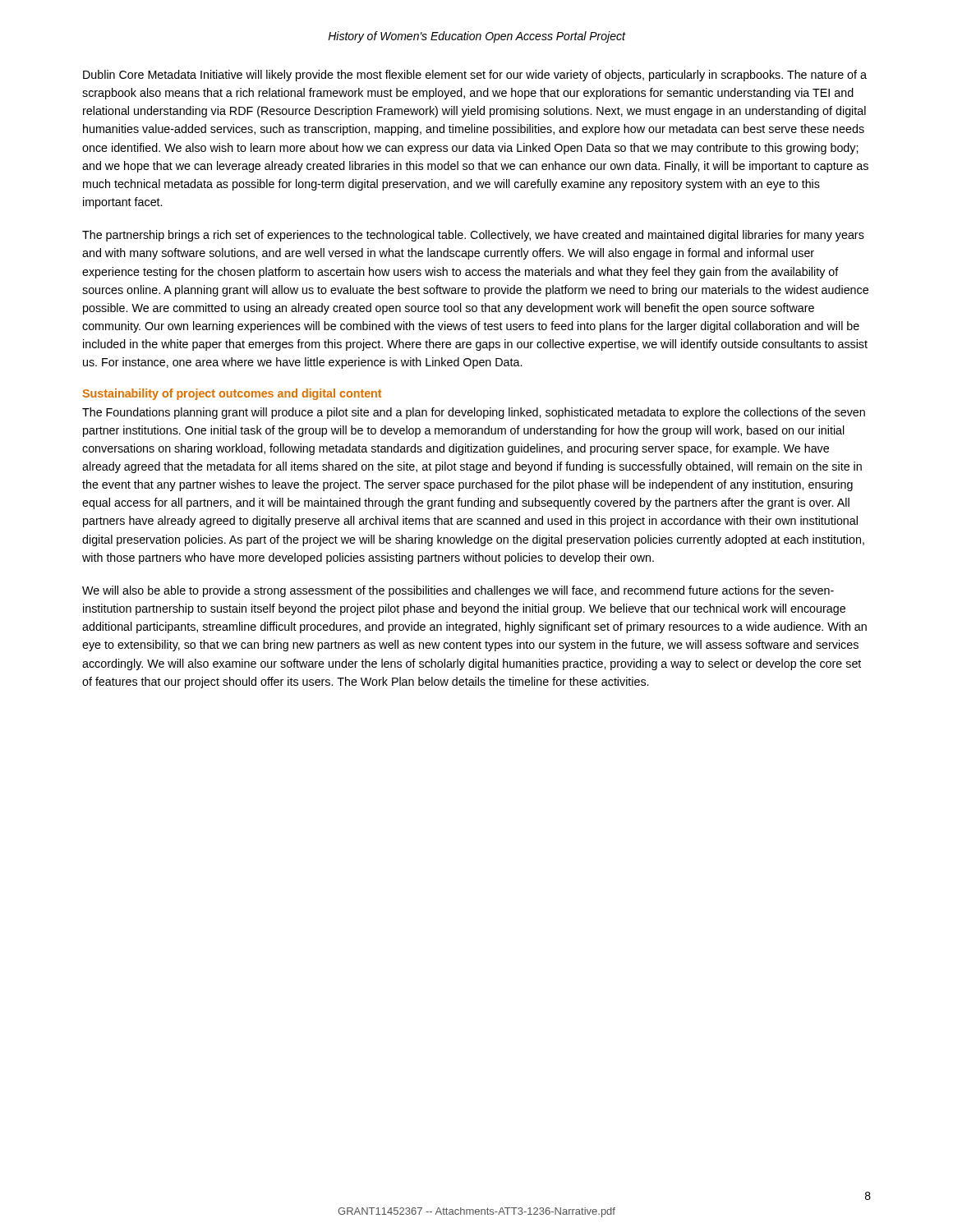Find the text block containing "Dublin Core Metadata Initiative"
The height and width of the screenshot is (1232, 953).
(x=475, y=138)
